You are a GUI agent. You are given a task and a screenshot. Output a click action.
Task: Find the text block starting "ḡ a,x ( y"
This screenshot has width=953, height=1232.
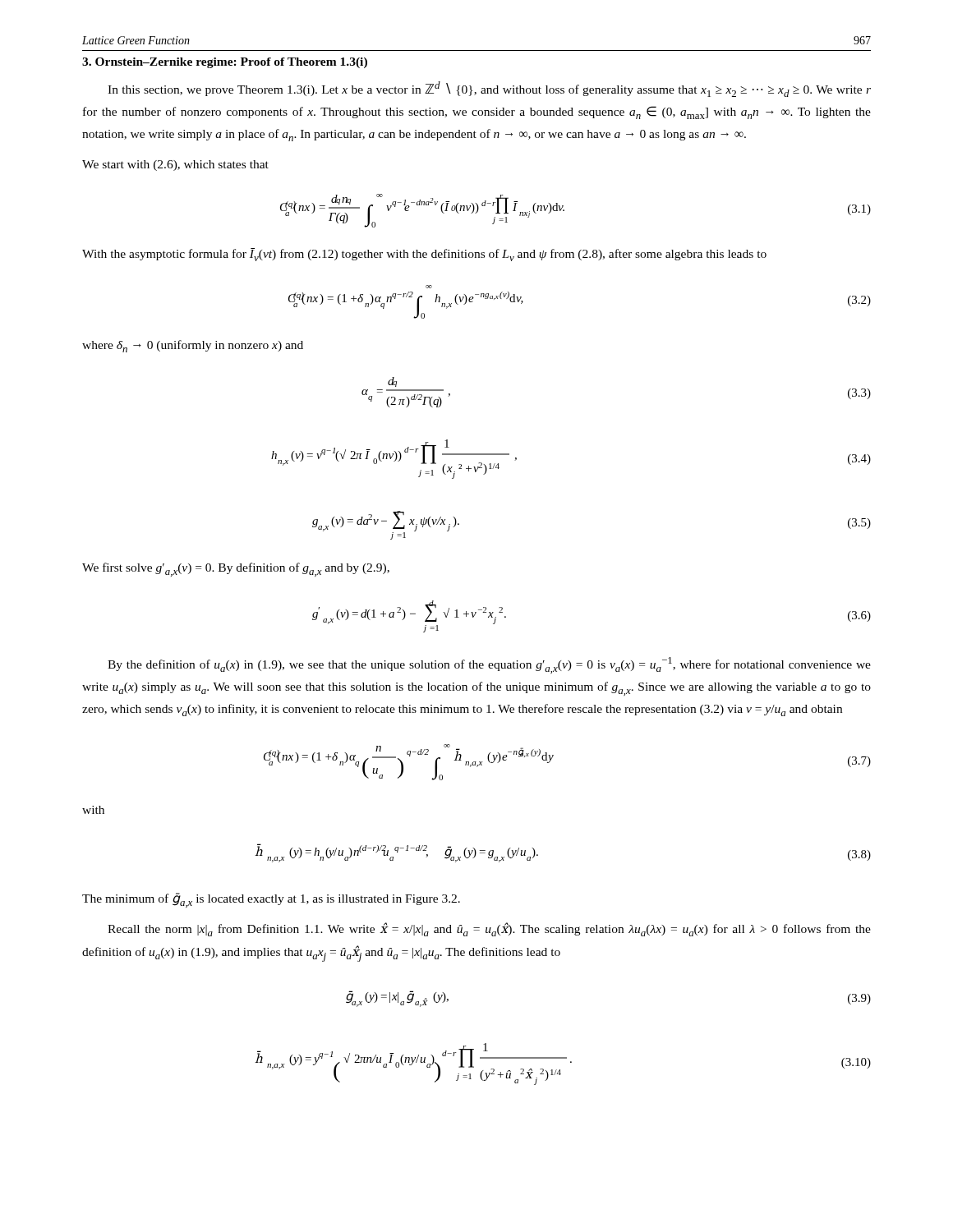pyautogui.click(x=395, y=998)
